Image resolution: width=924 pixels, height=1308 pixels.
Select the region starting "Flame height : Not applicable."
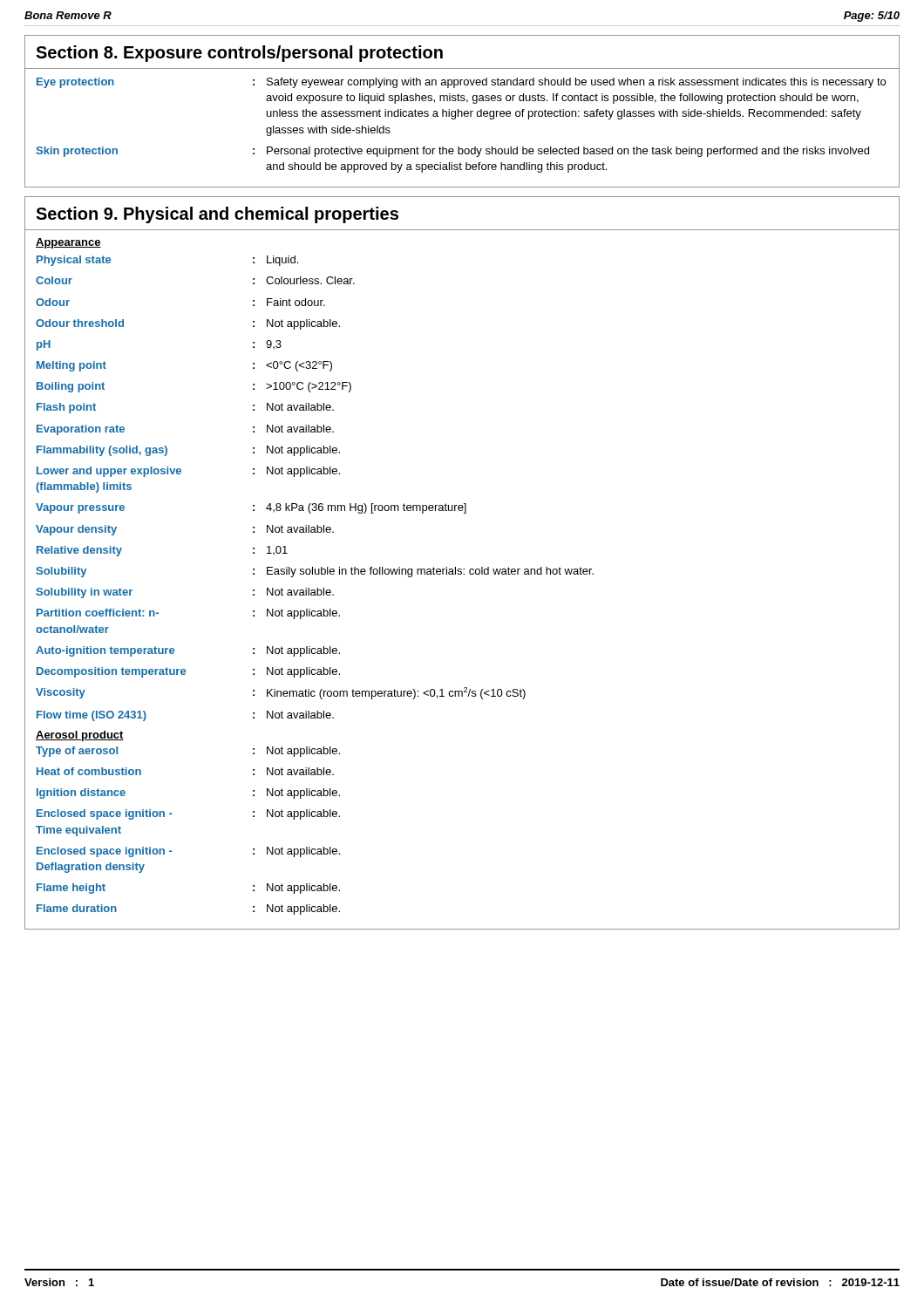[x=65, y=888]
